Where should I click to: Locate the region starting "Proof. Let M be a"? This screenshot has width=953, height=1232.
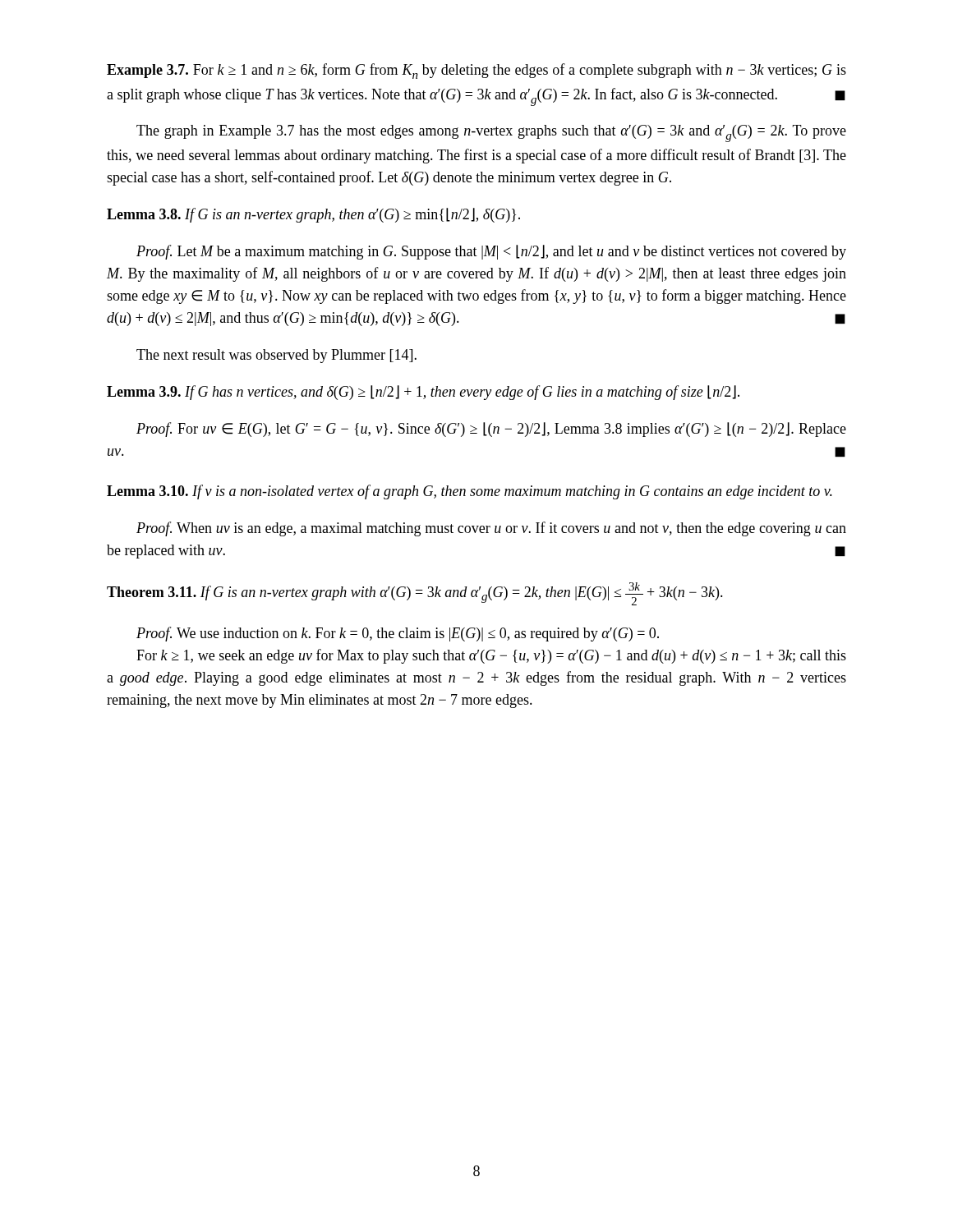point(476,285)
